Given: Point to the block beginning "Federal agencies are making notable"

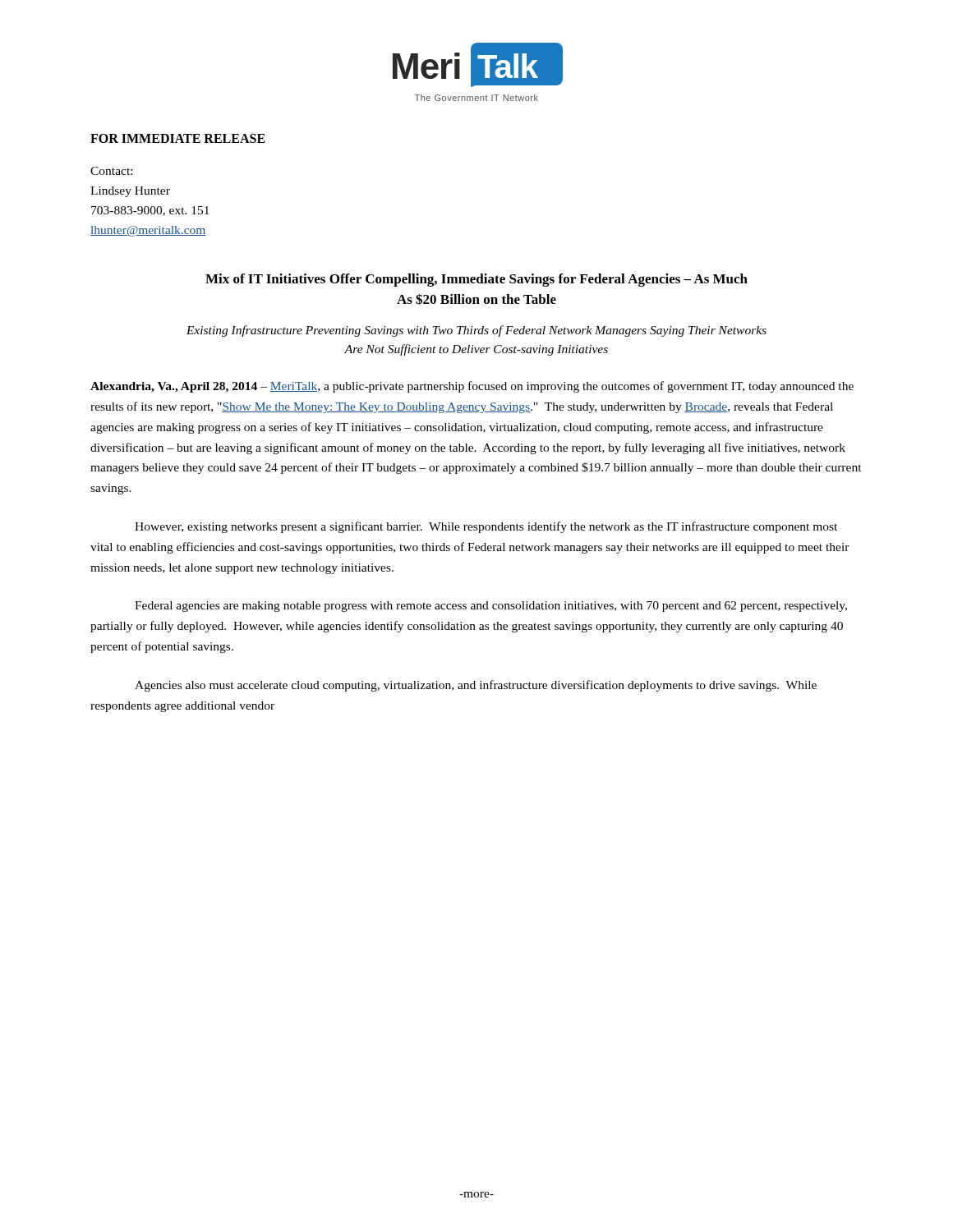Looking at the screenshot, I should pyautogui.click(x=469, y=626).
